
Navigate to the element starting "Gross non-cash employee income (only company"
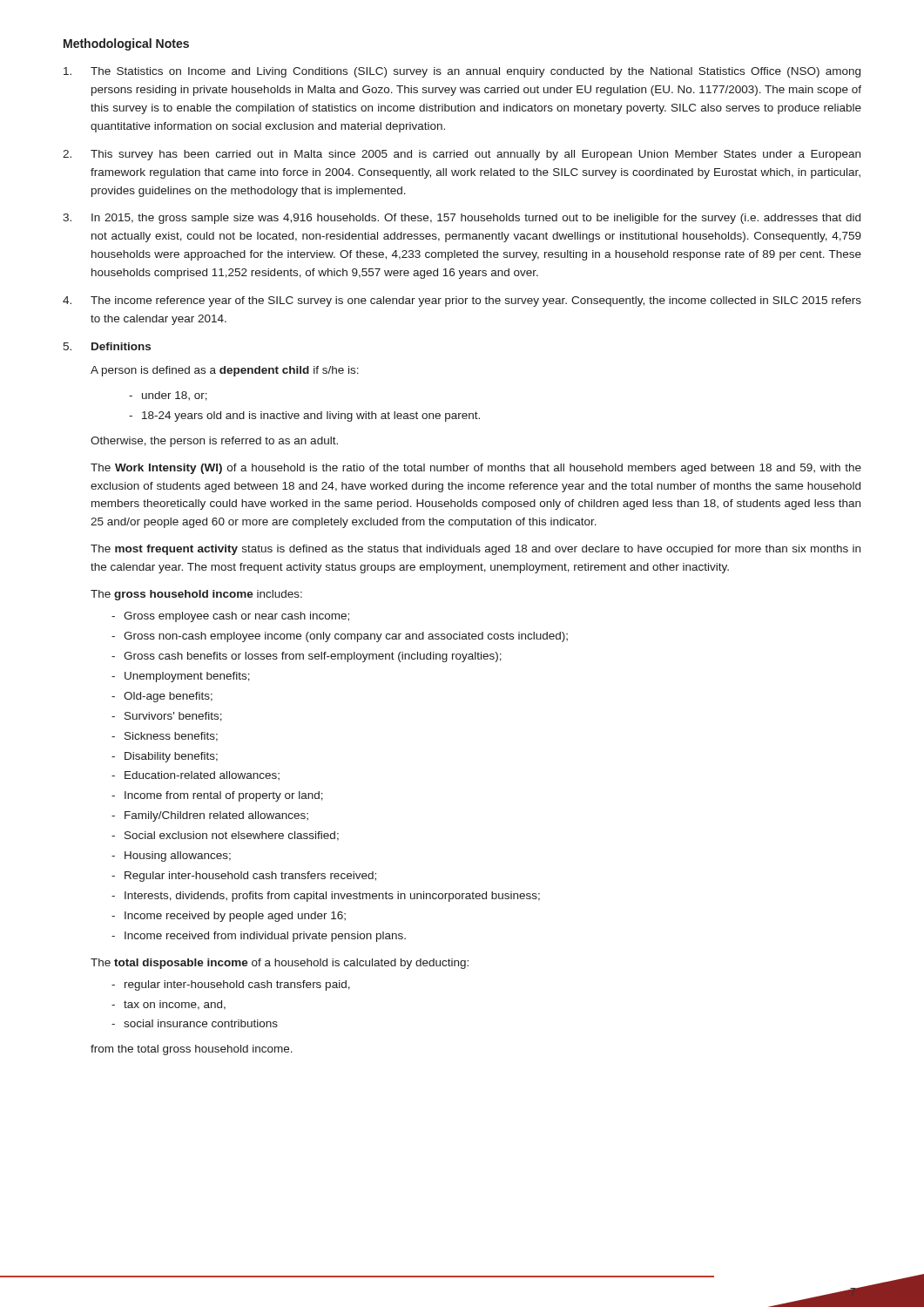click(x=346, y=636)
